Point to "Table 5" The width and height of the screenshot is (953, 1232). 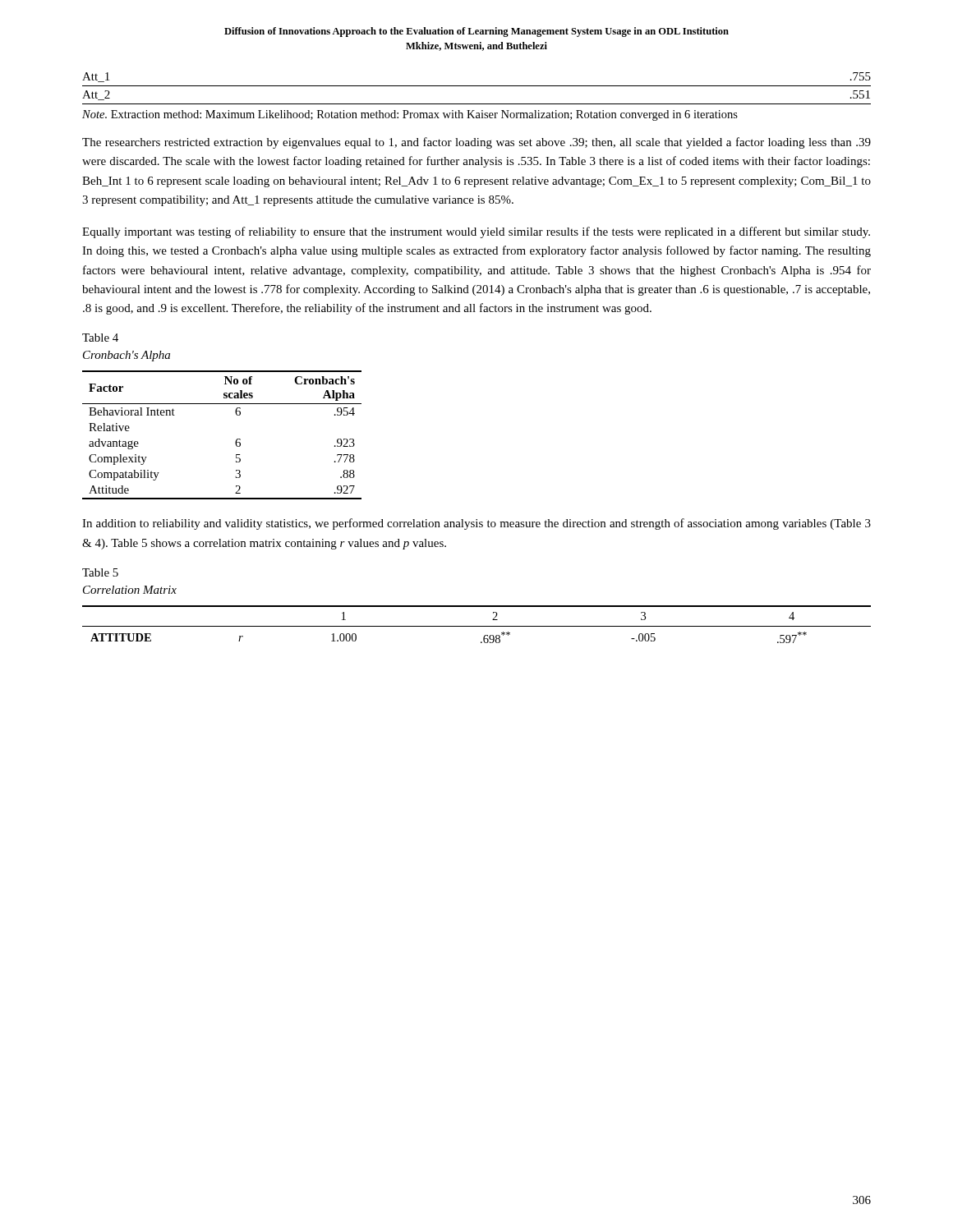point(100,572)
